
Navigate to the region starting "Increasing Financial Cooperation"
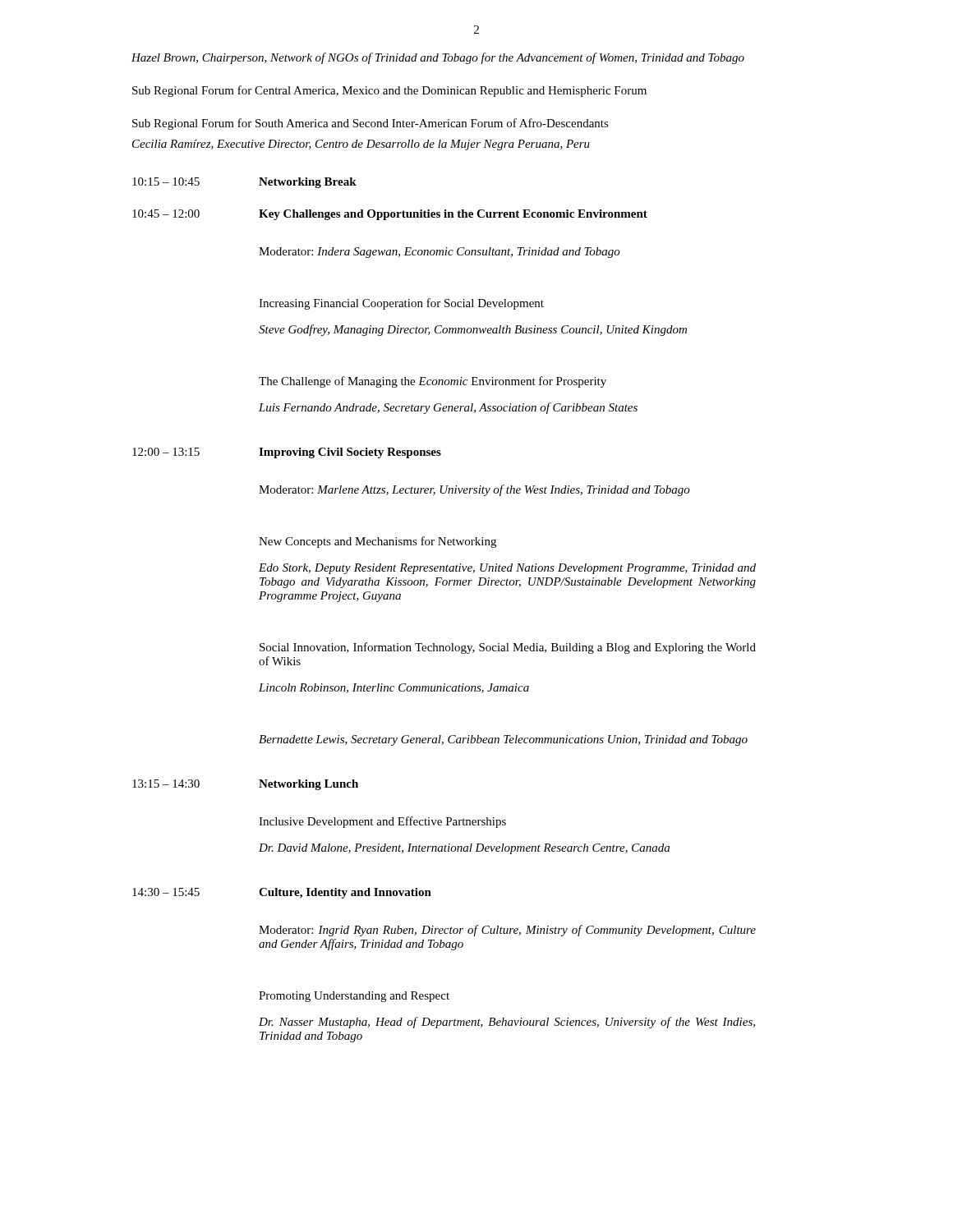(x=444, y=317)
